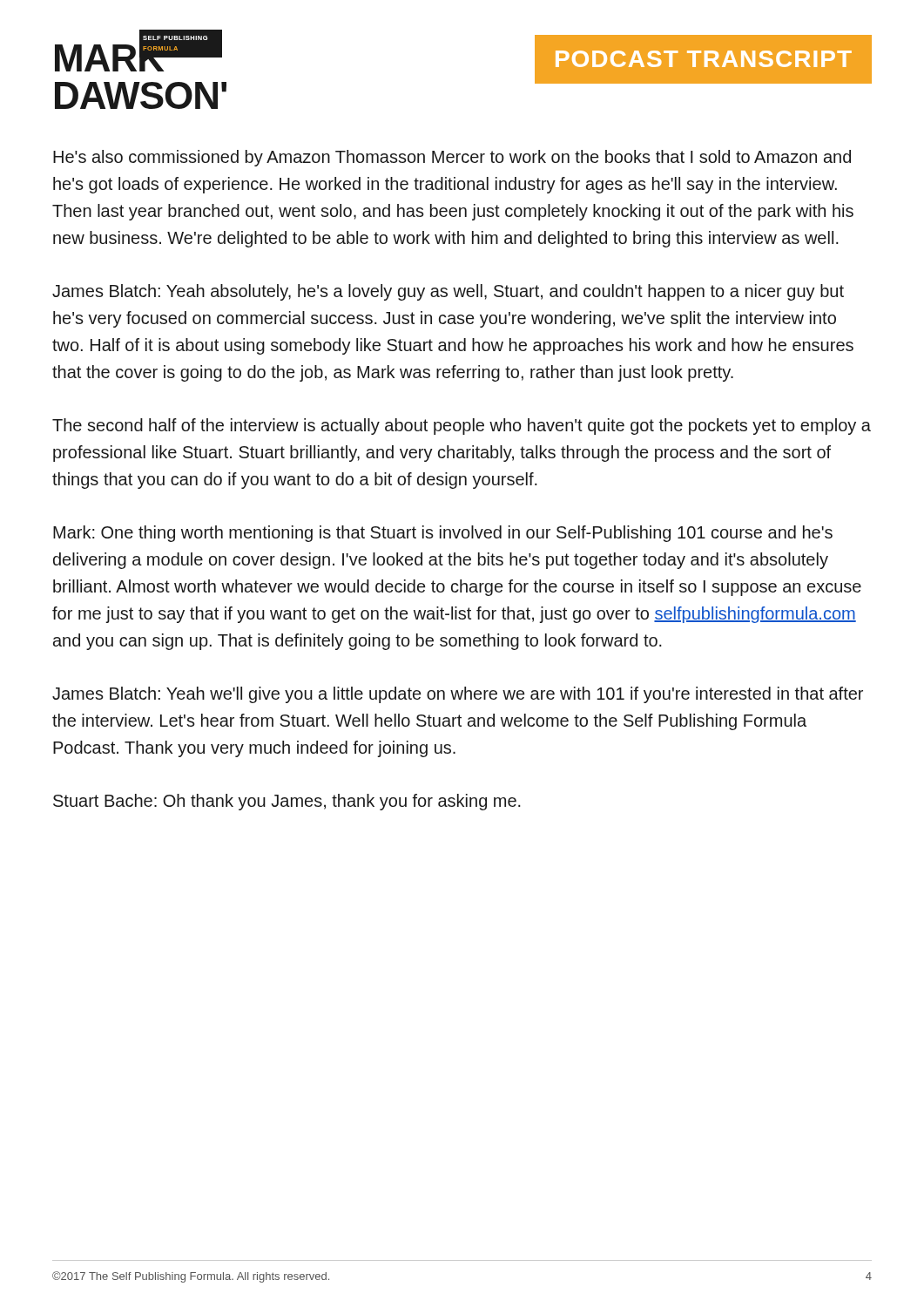Screen dimensions: 1307x924
Task: Click the passage that begins "James Blatch: Yeah we'll give you a little"
Action: tap(458, 721)
